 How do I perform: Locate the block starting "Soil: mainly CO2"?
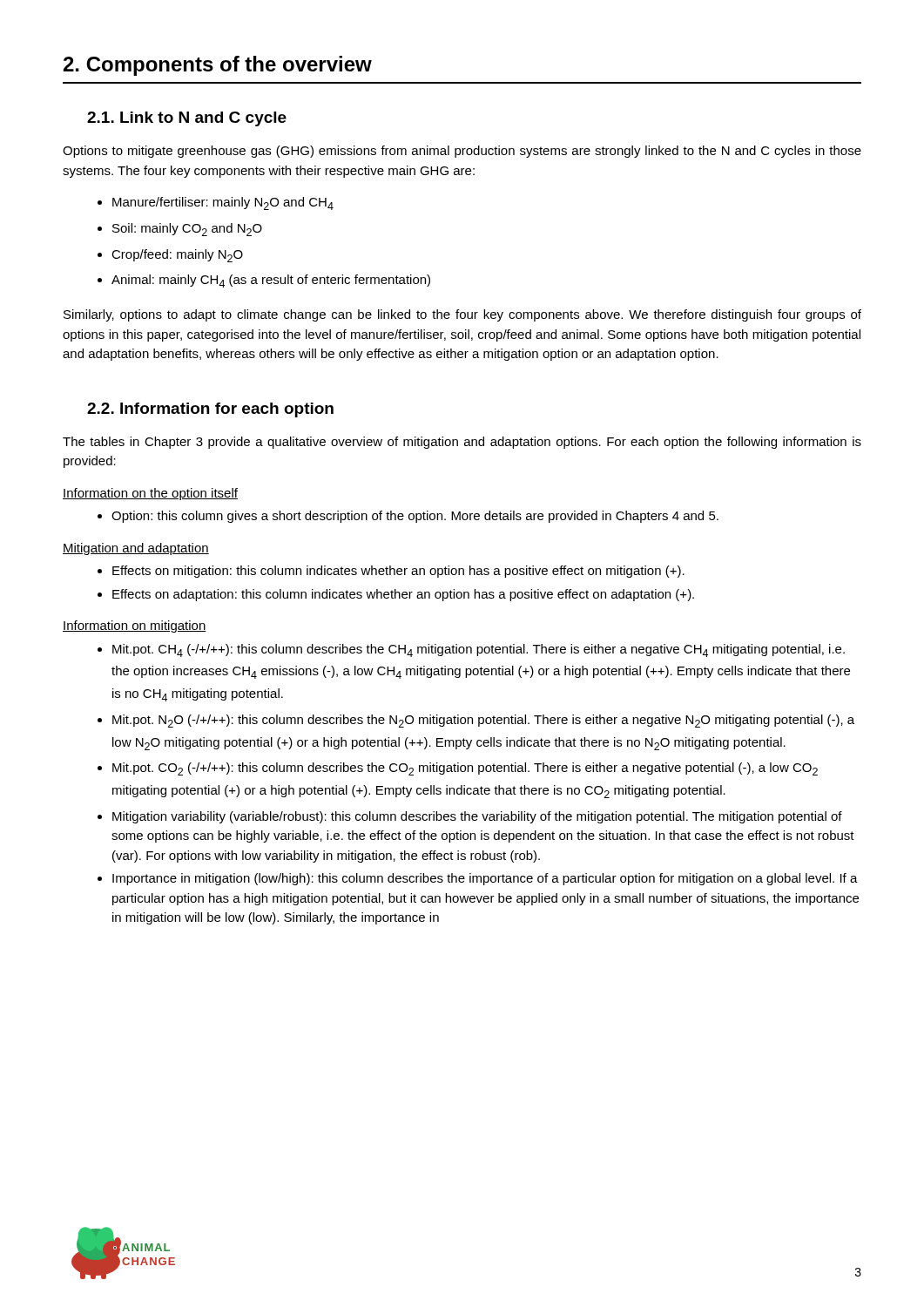tap(187, 229)
